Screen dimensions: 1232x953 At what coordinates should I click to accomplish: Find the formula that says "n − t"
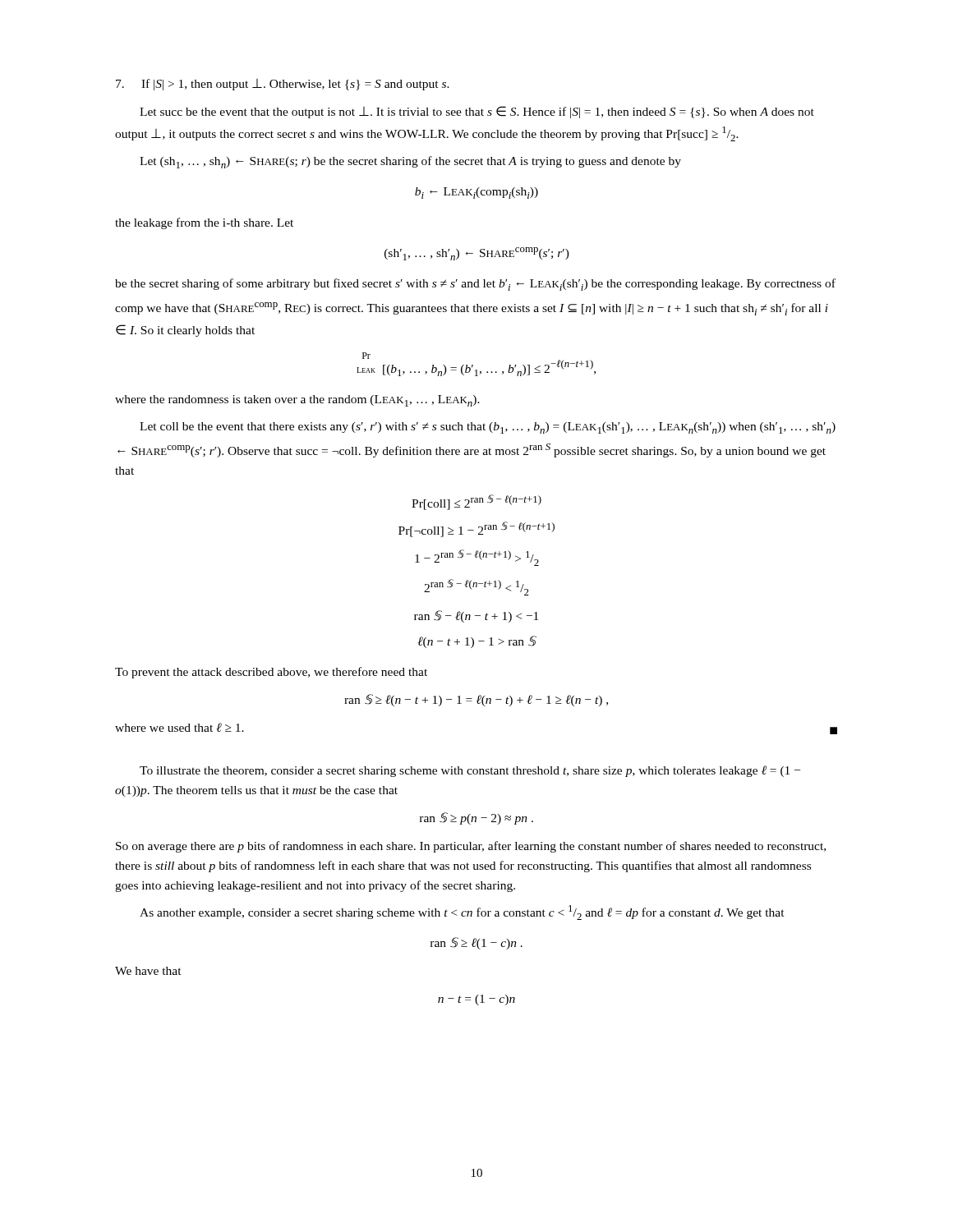[x=476, y=999]
